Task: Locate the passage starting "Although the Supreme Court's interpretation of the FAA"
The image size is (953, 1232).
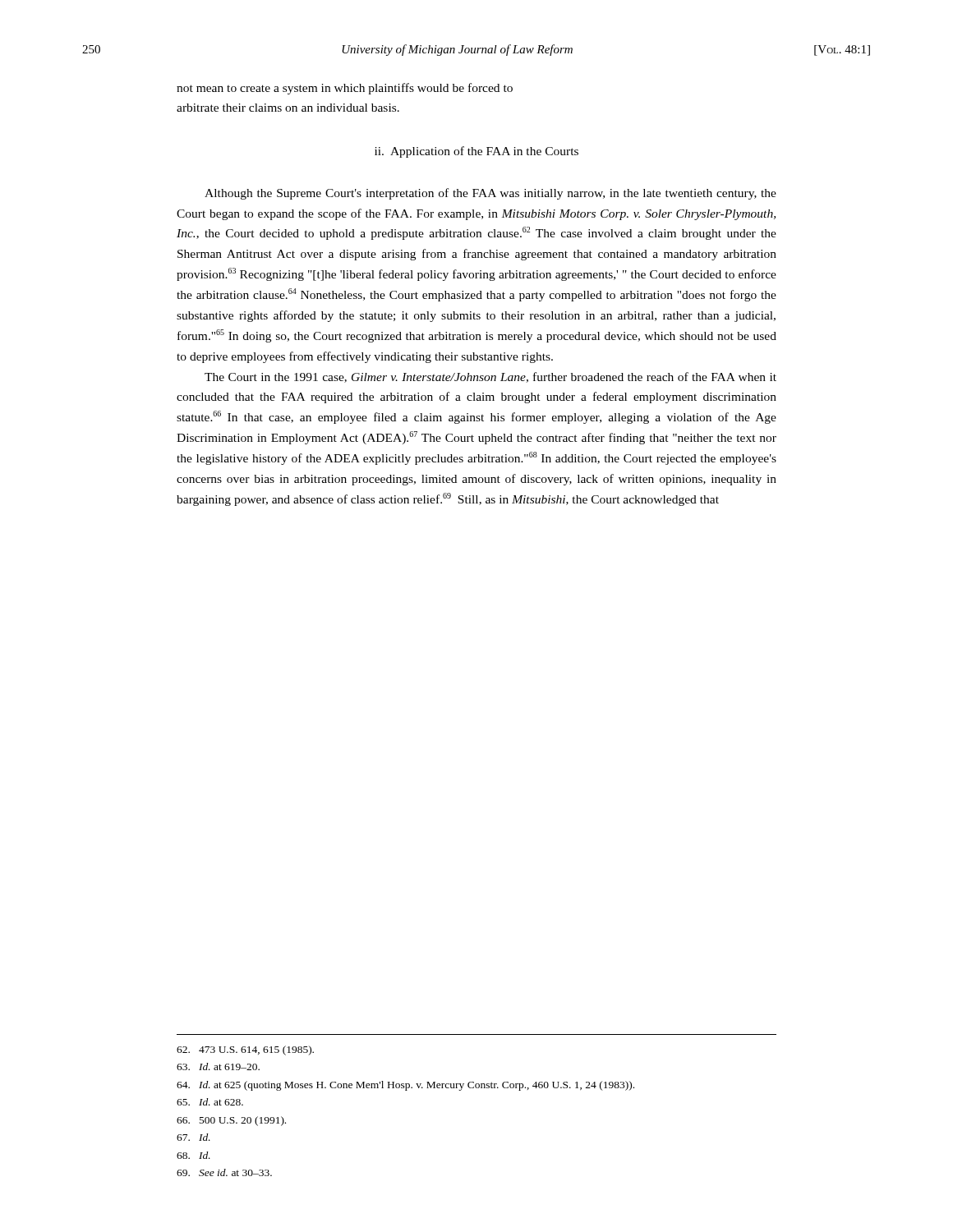Action: pyautogui.click(x=476, y=346)
